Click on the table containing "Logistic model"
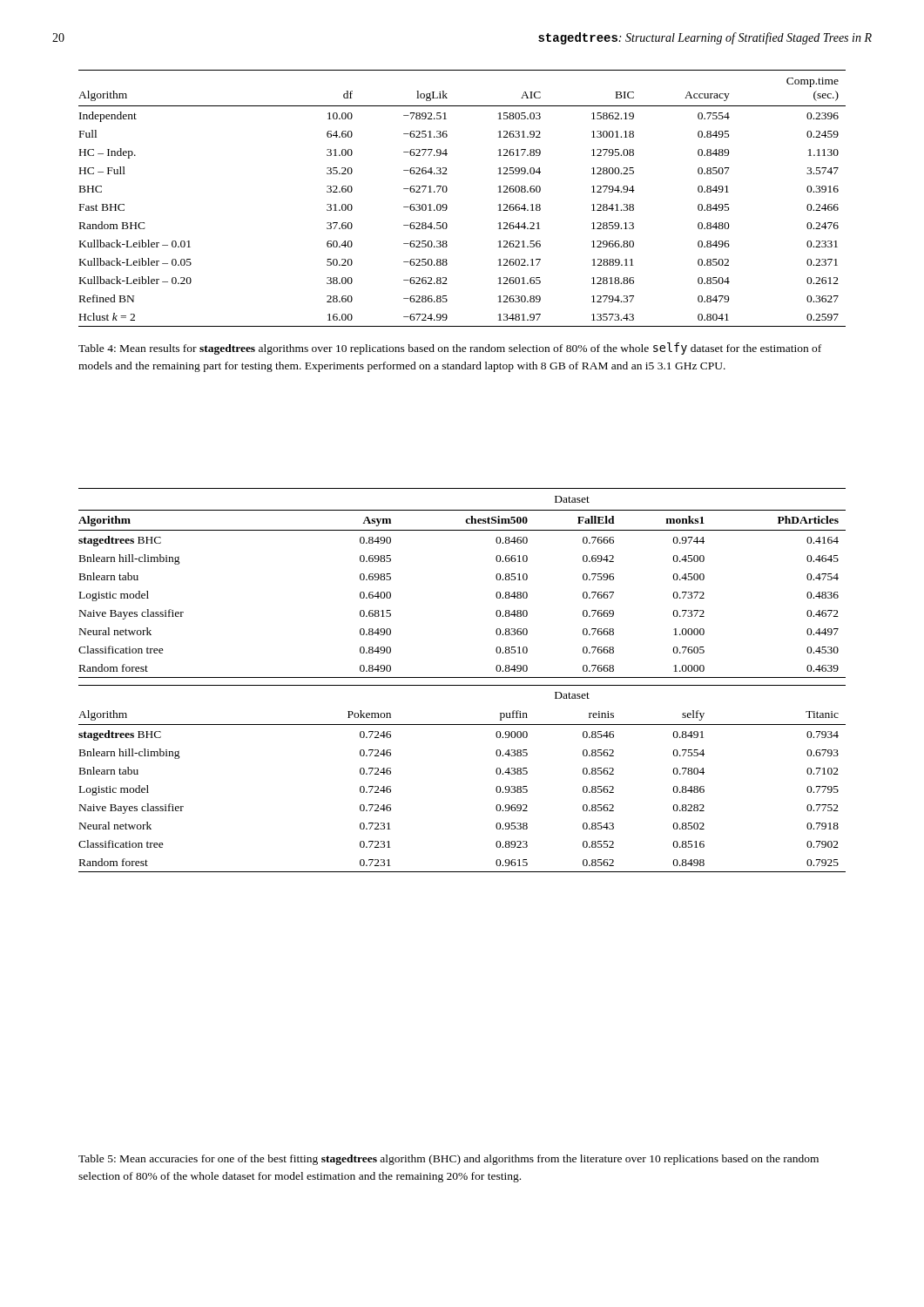924x1307 pixels. 462,680
